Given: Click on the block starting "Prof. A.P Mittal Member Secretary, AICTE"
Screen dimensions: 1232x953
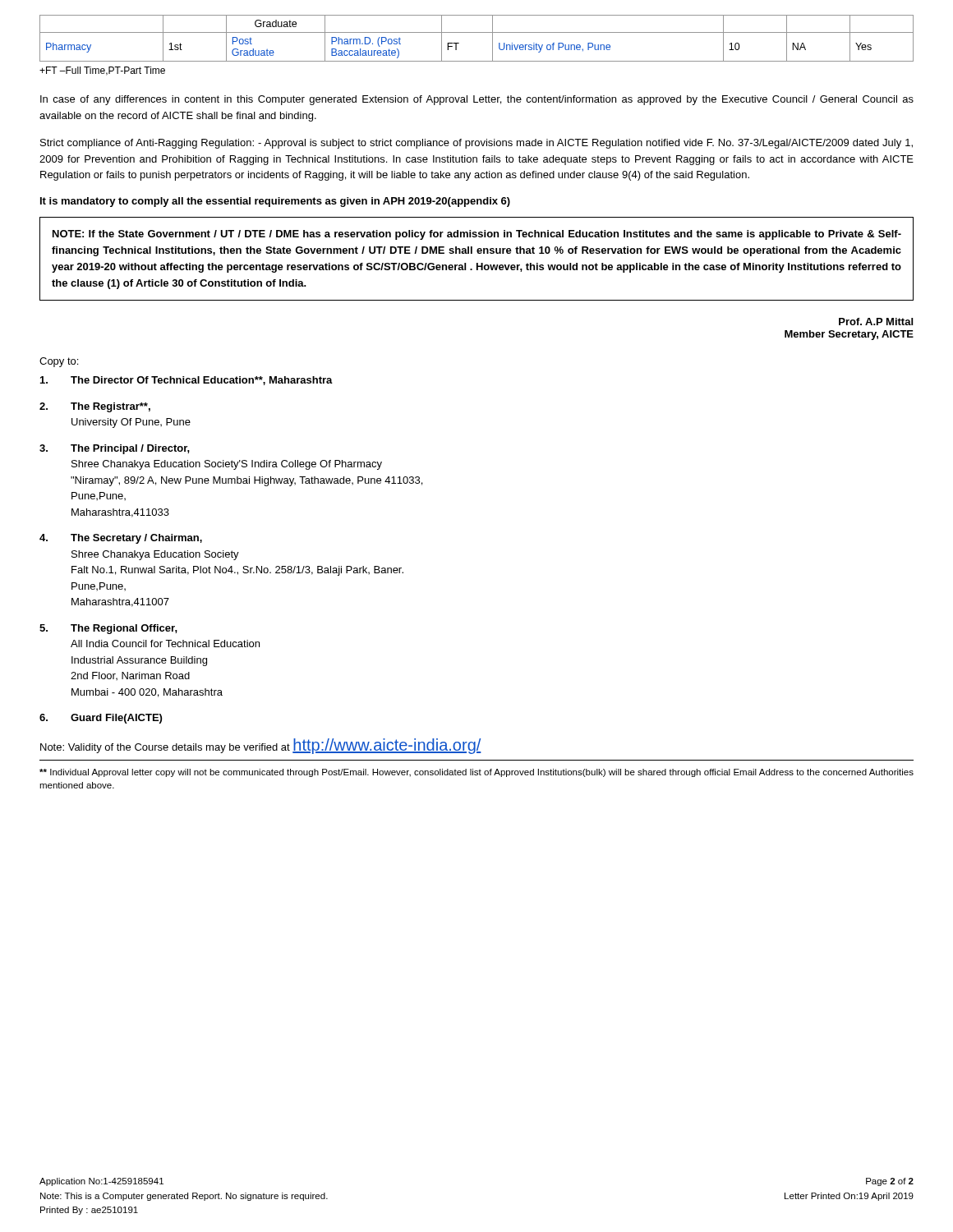Looking at the screenshot, I should tap(849, 328).
